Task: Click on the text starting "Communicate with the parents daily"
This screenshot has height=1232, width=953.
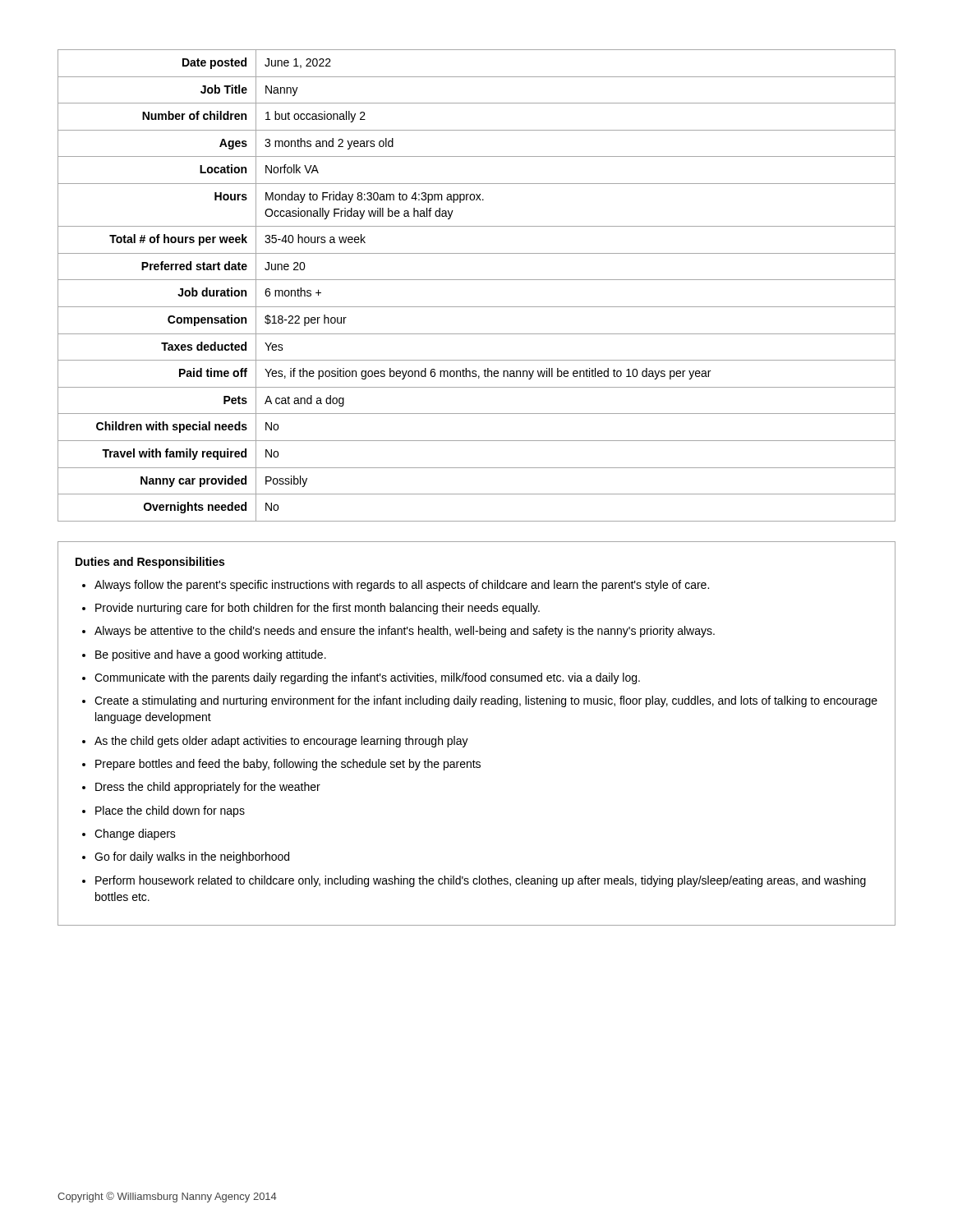Action: point(368,677)
